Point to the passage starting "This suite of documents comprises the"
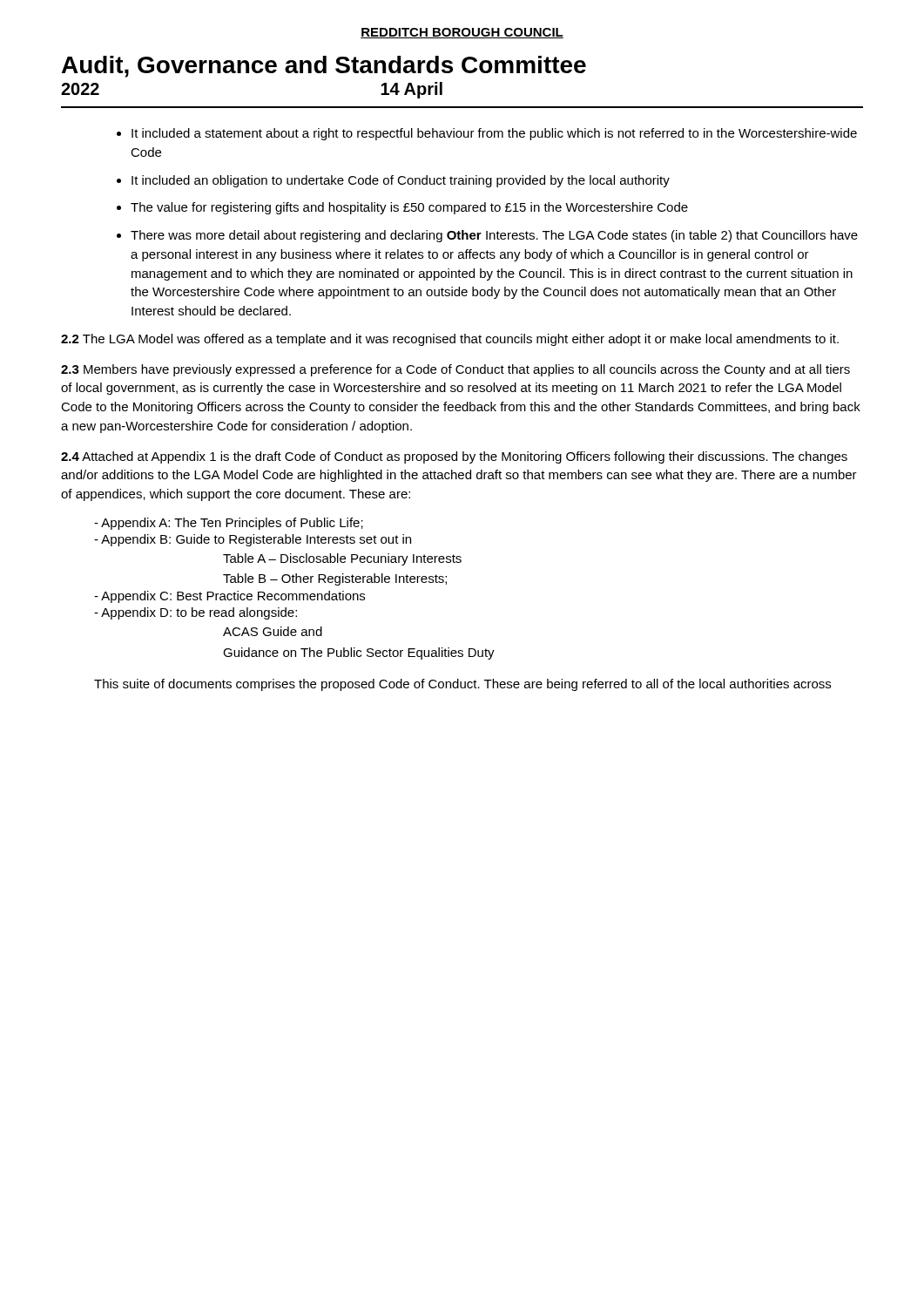 click(x=463, y=683)
